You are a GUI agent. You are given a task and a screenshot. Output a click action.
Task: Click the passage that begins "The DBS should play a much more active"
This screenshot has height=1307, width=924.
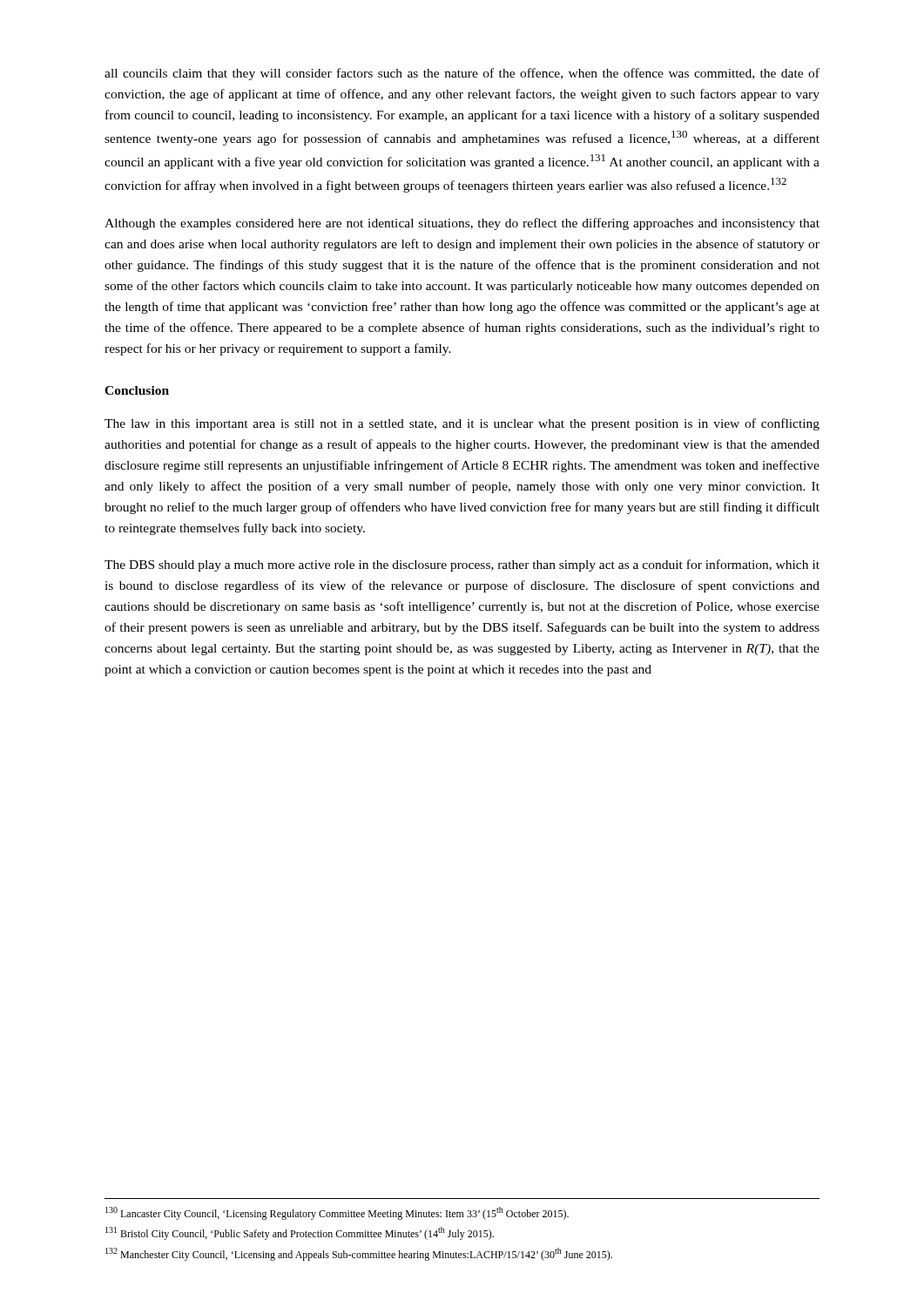coord(462,616)
